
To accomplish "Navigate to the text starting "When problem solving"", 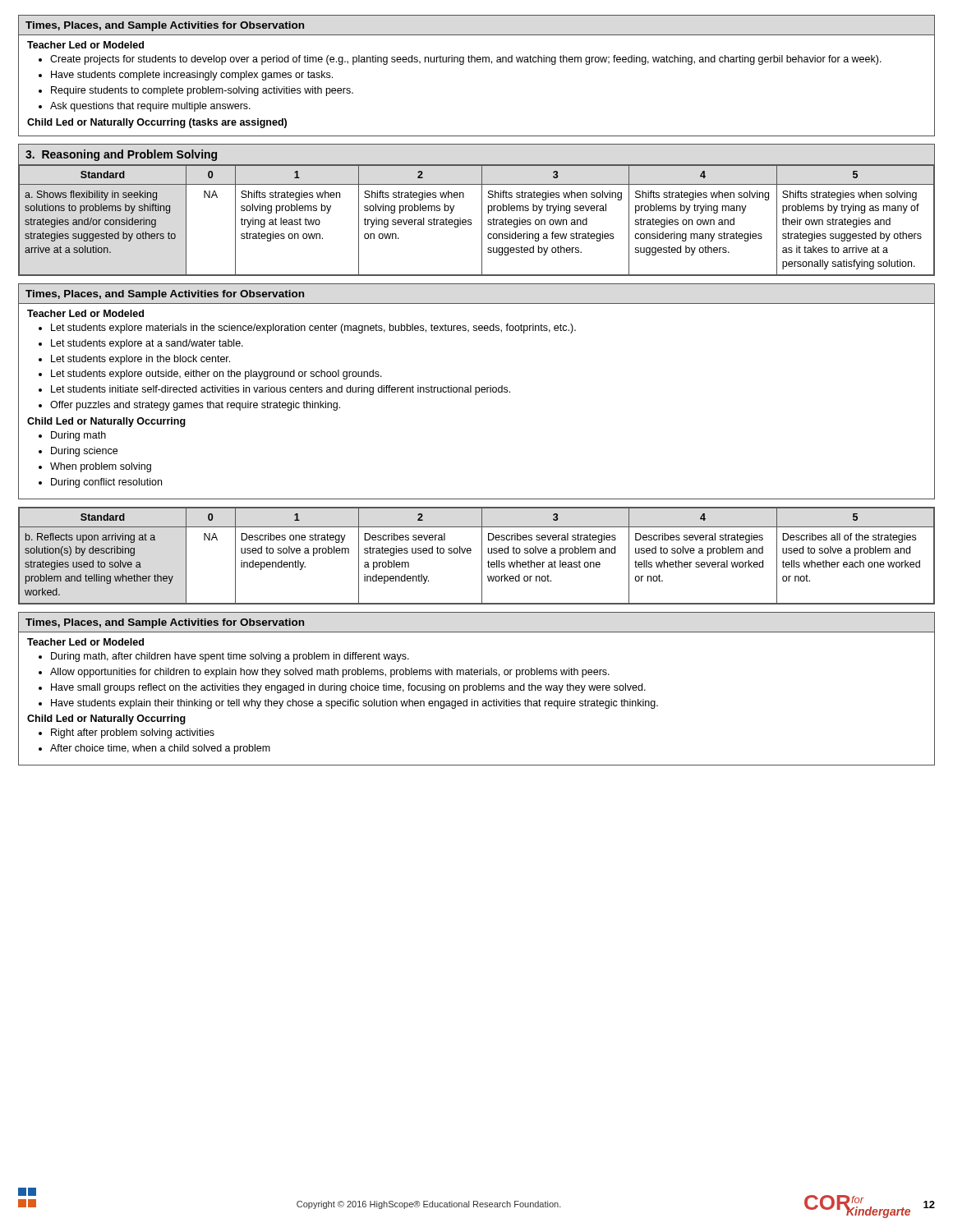I will [x=101, y=466].
